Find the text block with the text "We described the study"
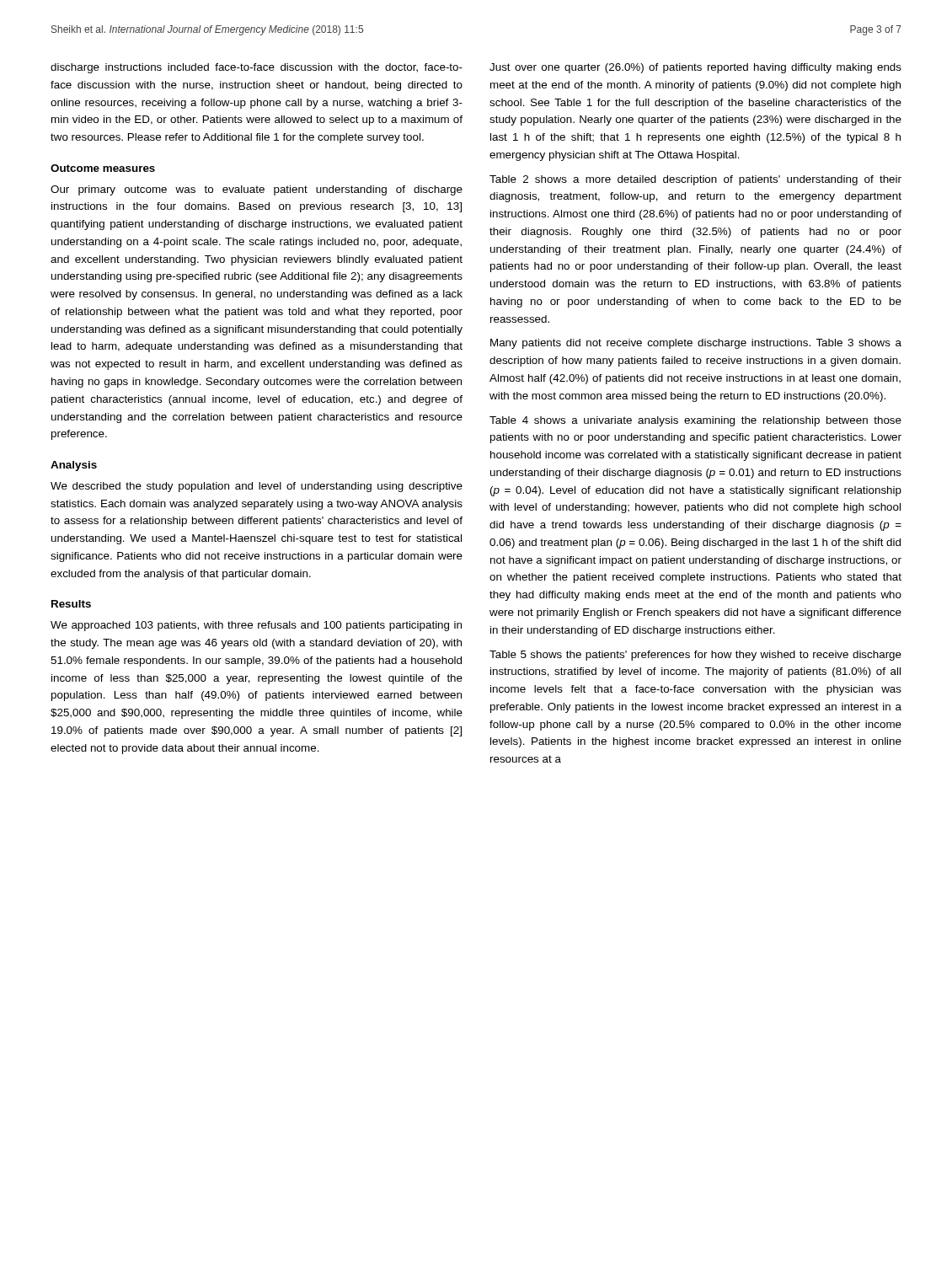 point(257,530)
